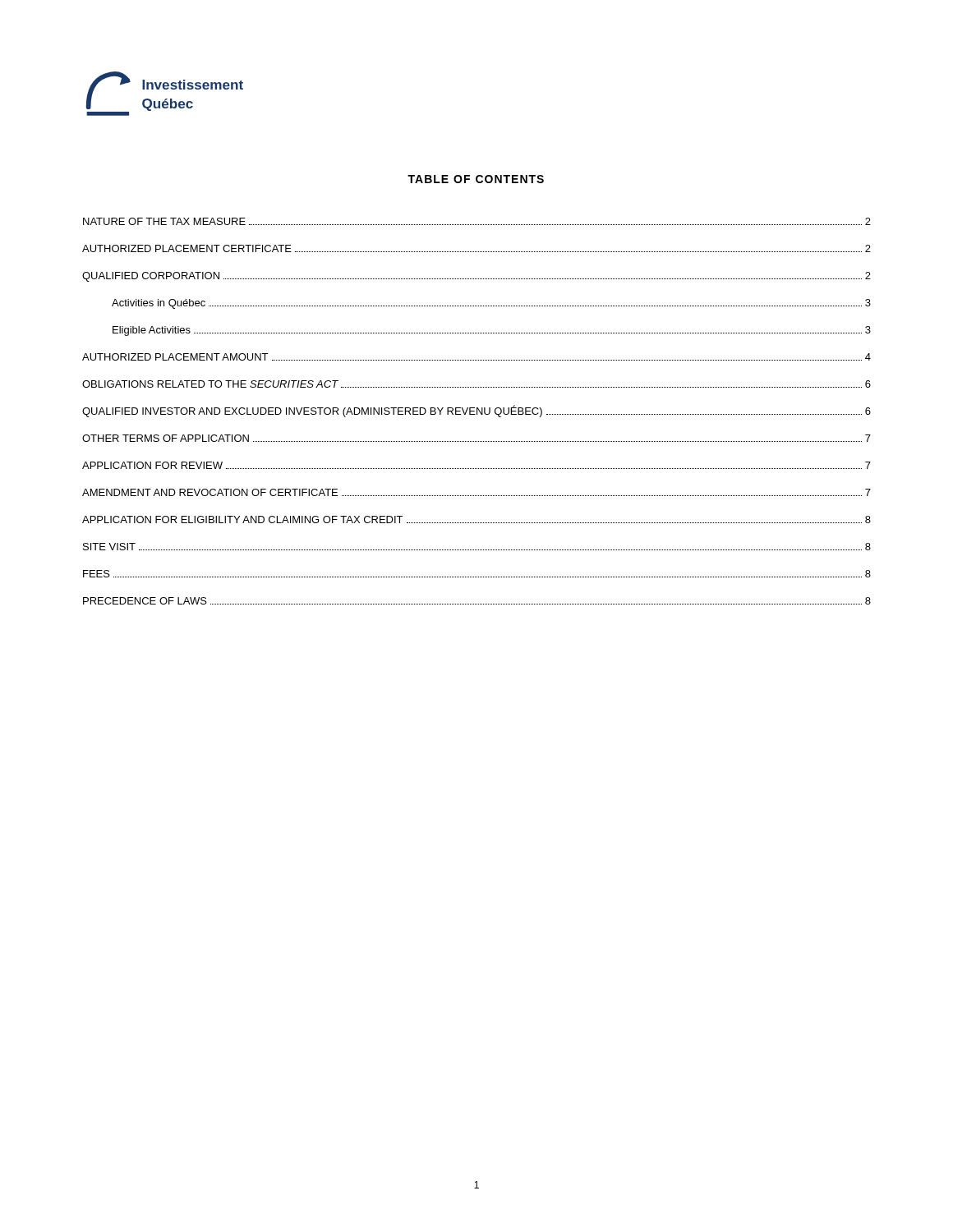Point to the text block starting "APPLICATION FOR REVIEW 7"
953x1232 pixels.
pyautogui.click(x=476, y=465)
